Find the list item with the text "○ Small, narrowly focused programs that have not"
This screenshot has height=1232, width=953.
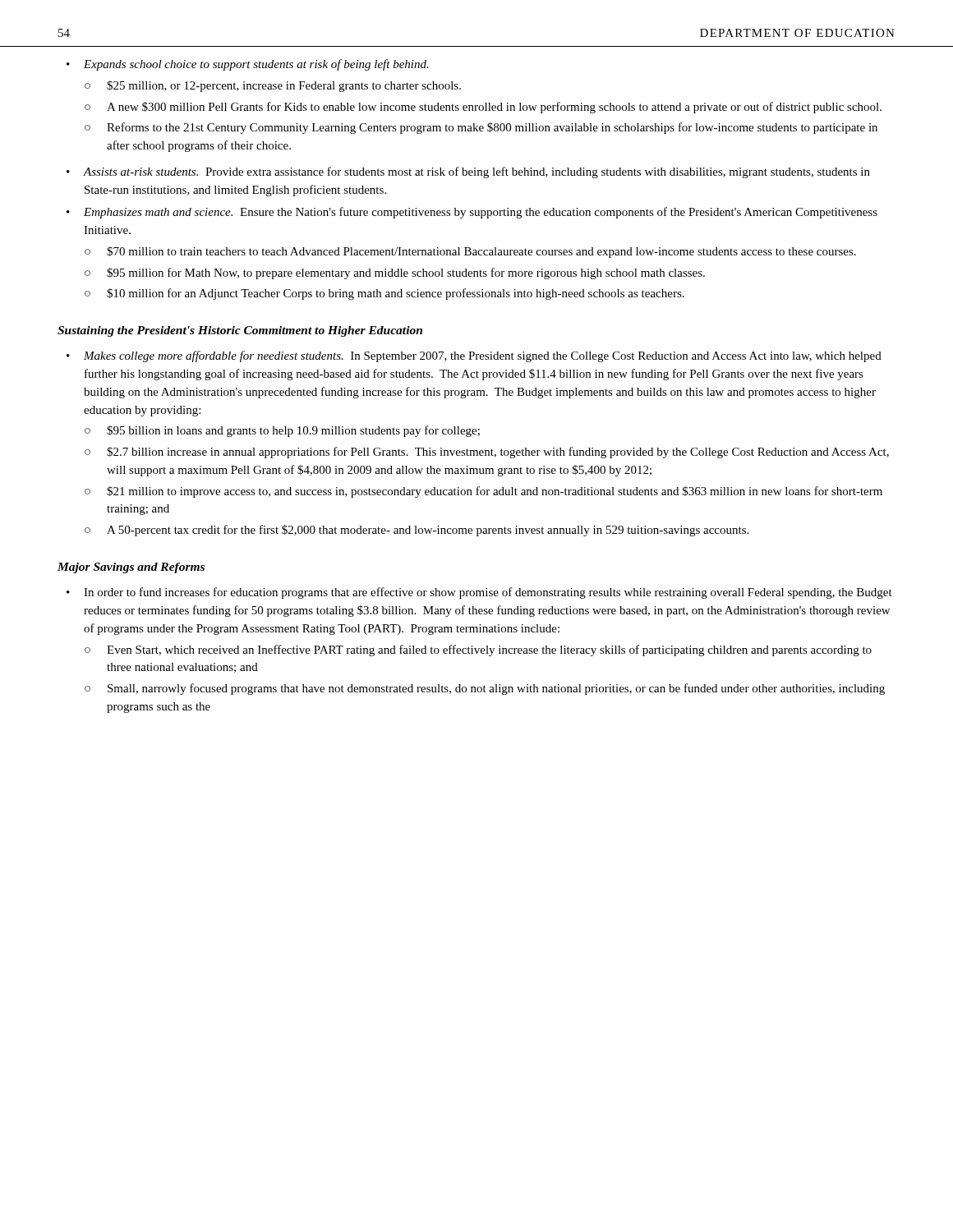(490, 698)
